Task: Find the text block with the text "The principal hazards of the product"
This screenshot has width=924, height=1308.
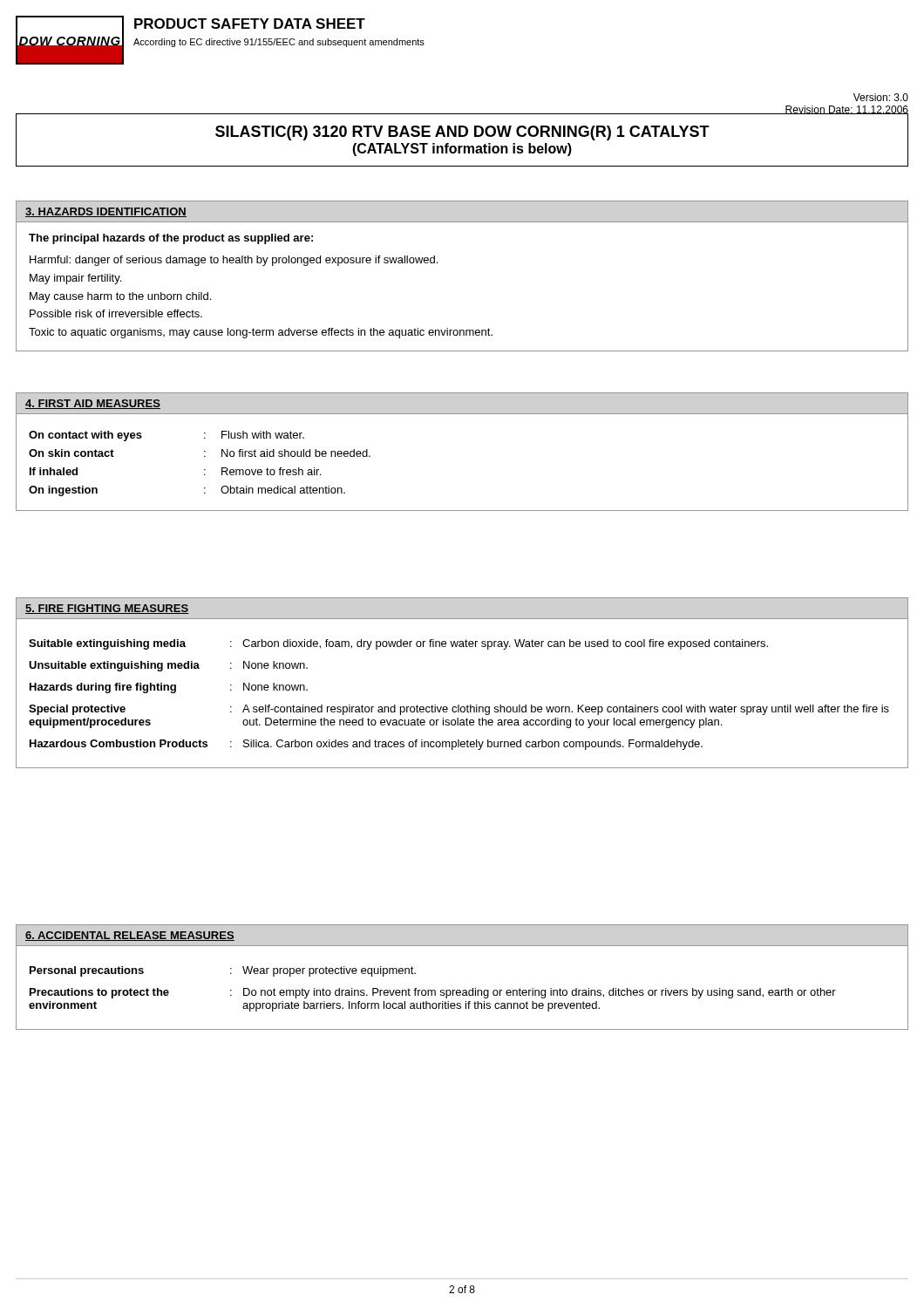Action: click(x=171, y=238)
